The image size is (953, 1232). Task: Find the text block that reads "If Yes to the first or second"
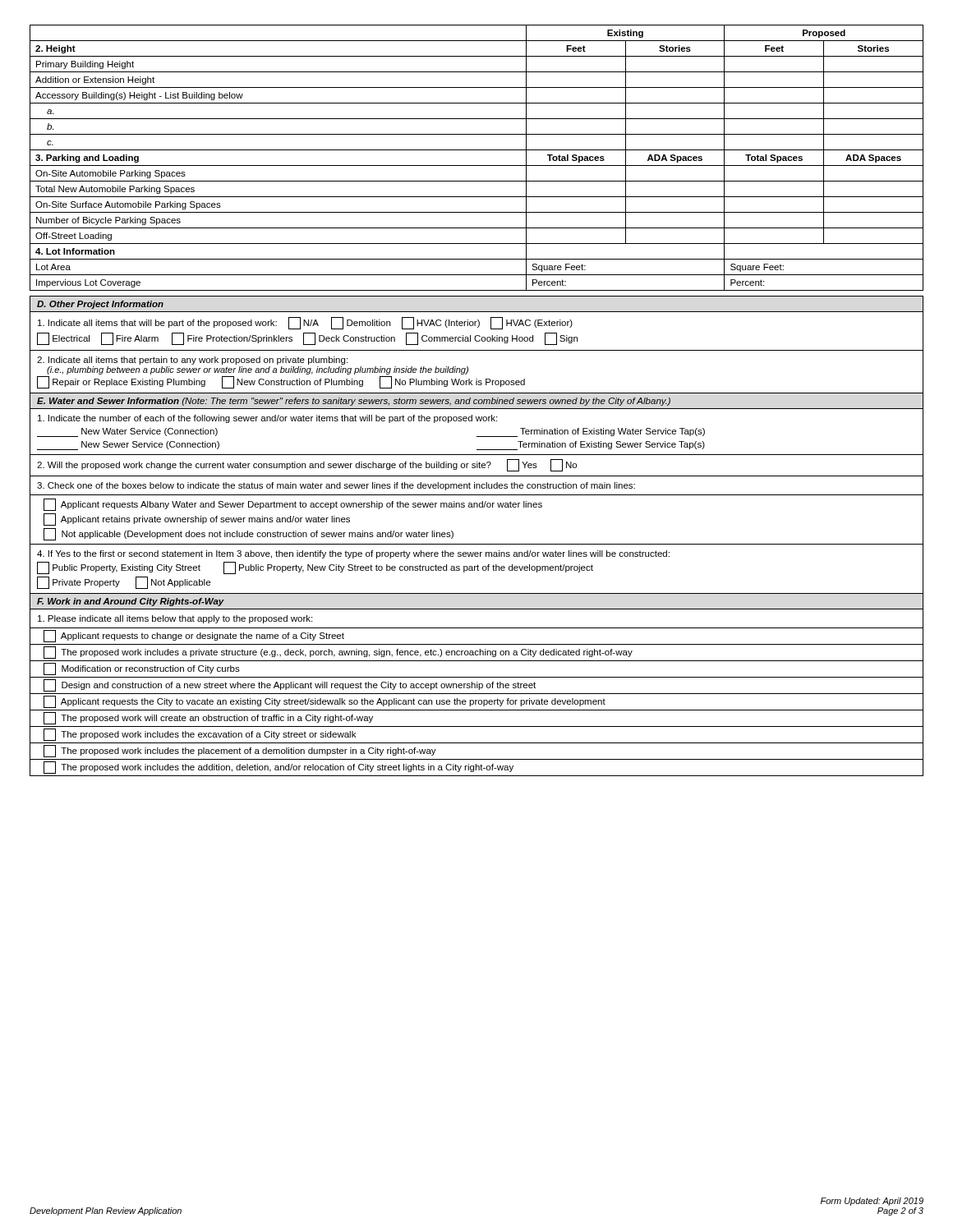[476, 569]
